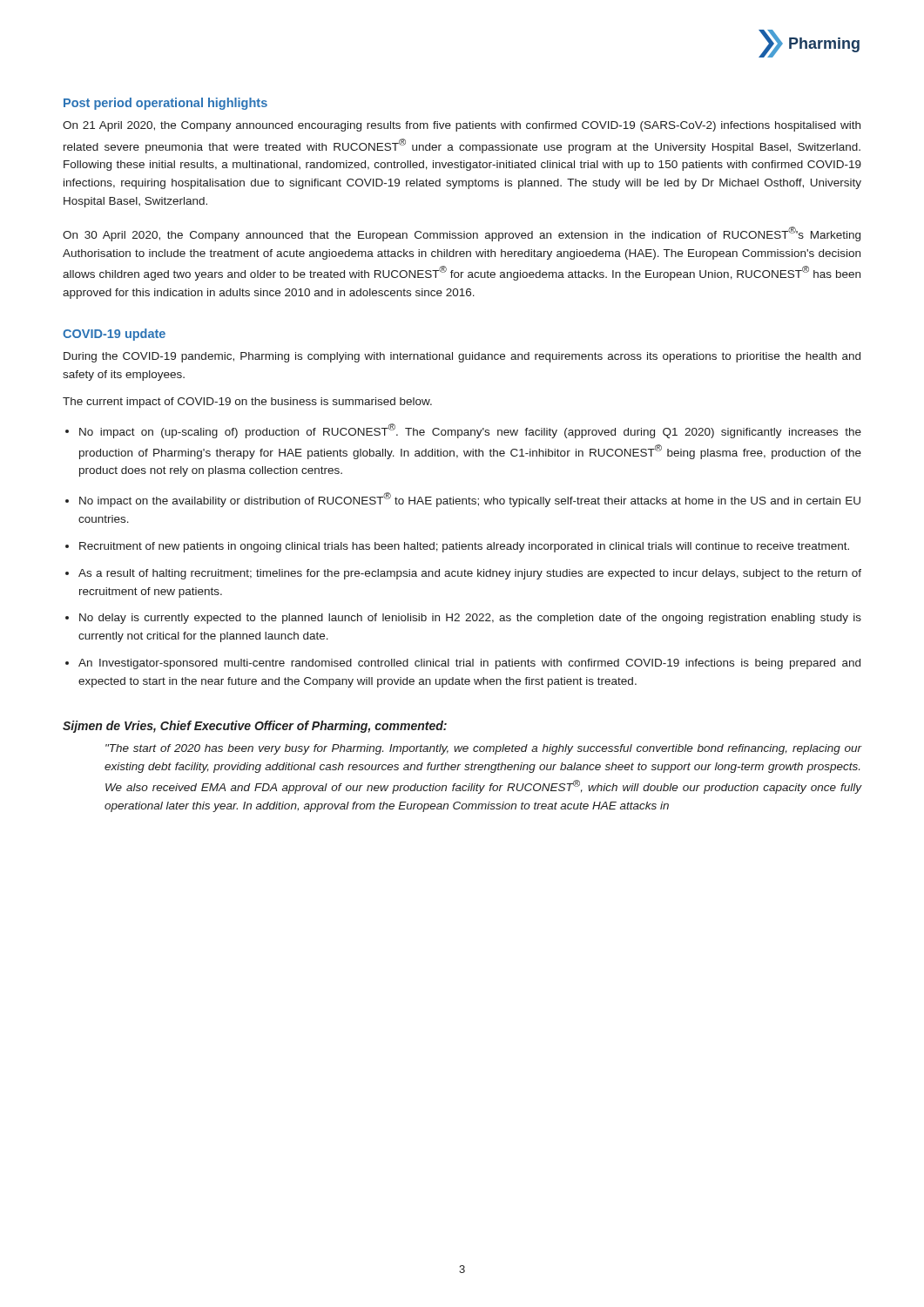Find the block on this page that starts "The current impact of COVID-19 on"
Screen dimensions: 1307x924
(248, 401)
